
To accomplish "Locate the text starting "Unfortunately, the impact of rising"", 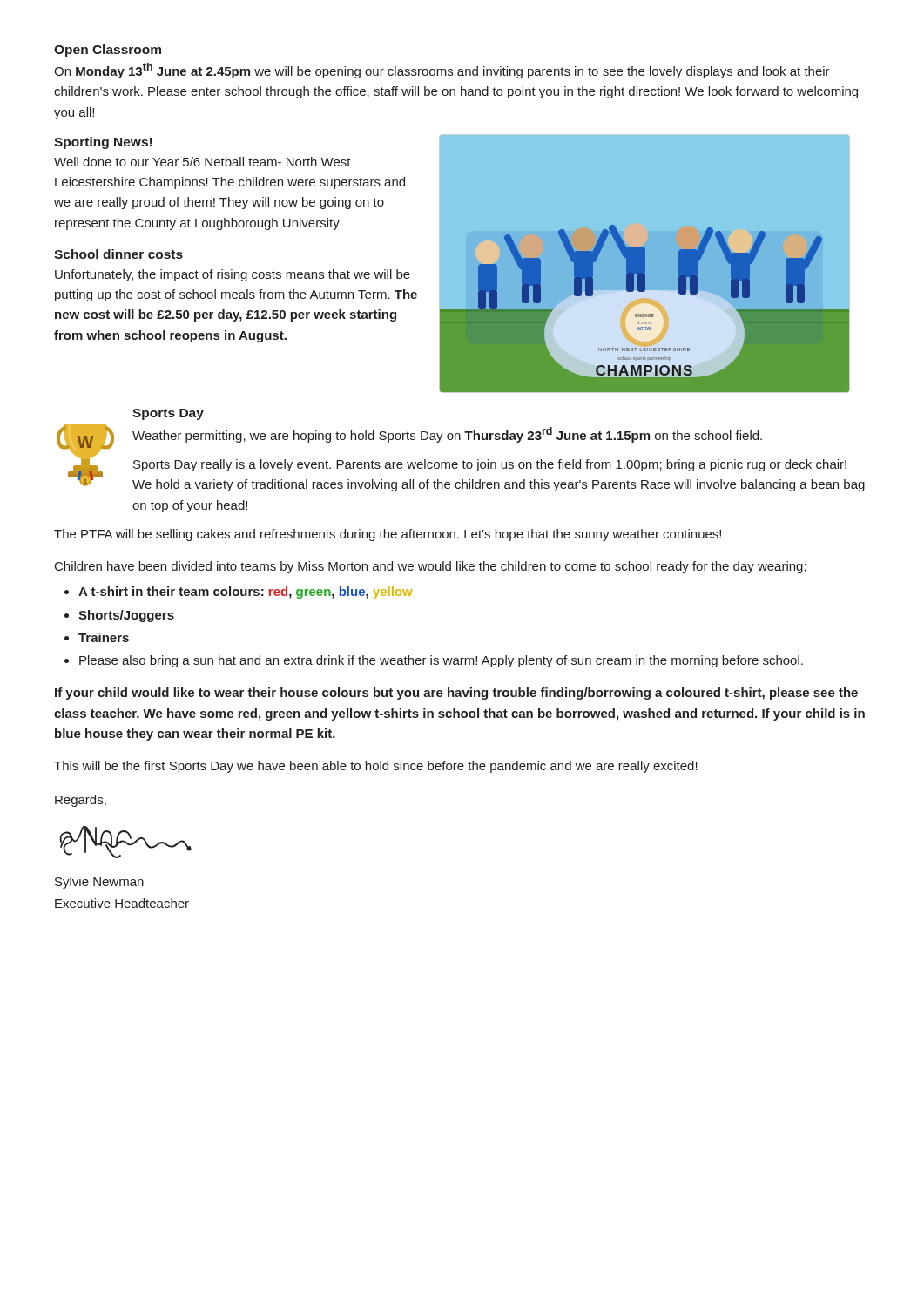I will [236, 304].
